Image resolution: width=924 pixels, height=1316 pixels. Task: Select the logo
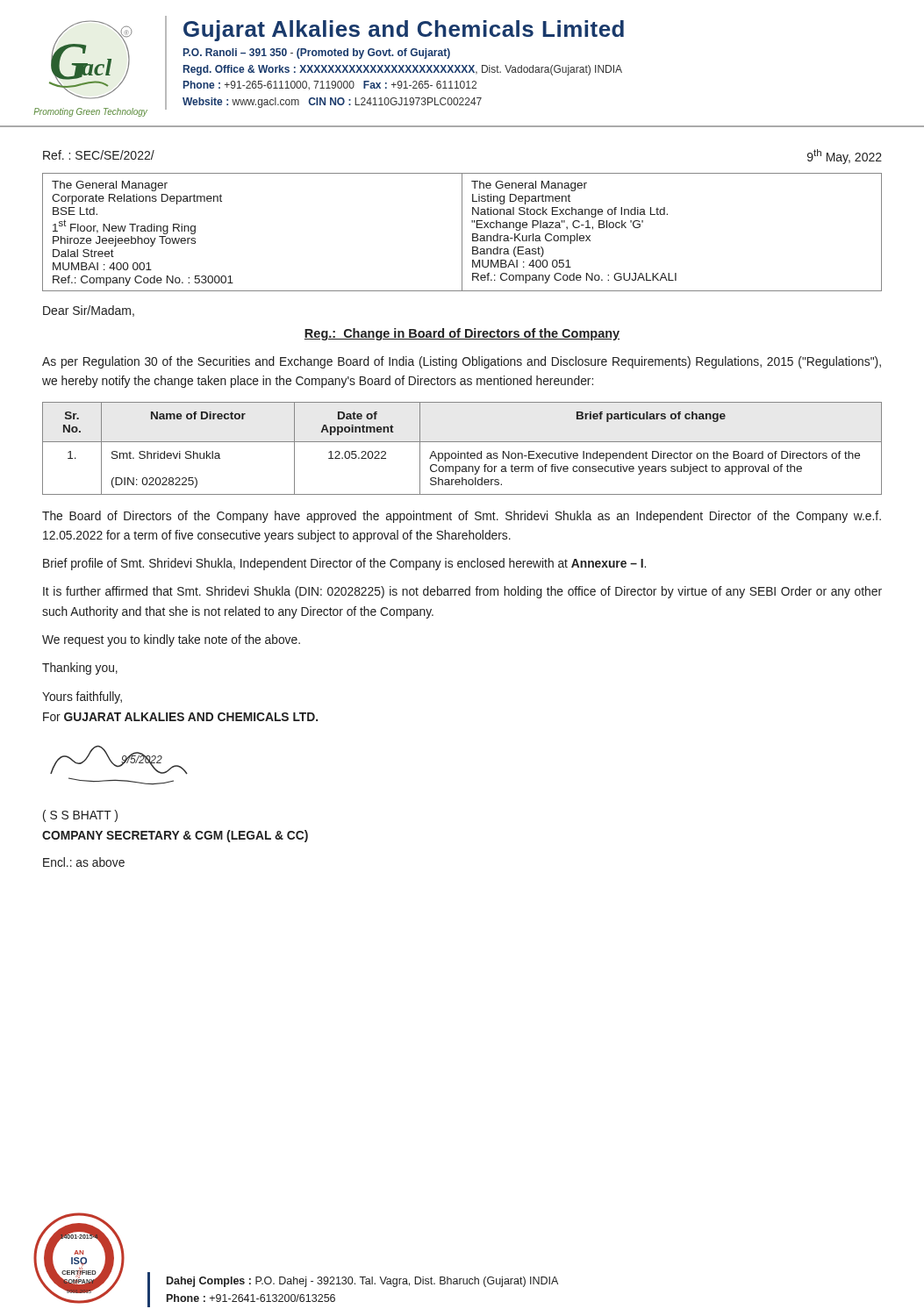coord(82,1260)
